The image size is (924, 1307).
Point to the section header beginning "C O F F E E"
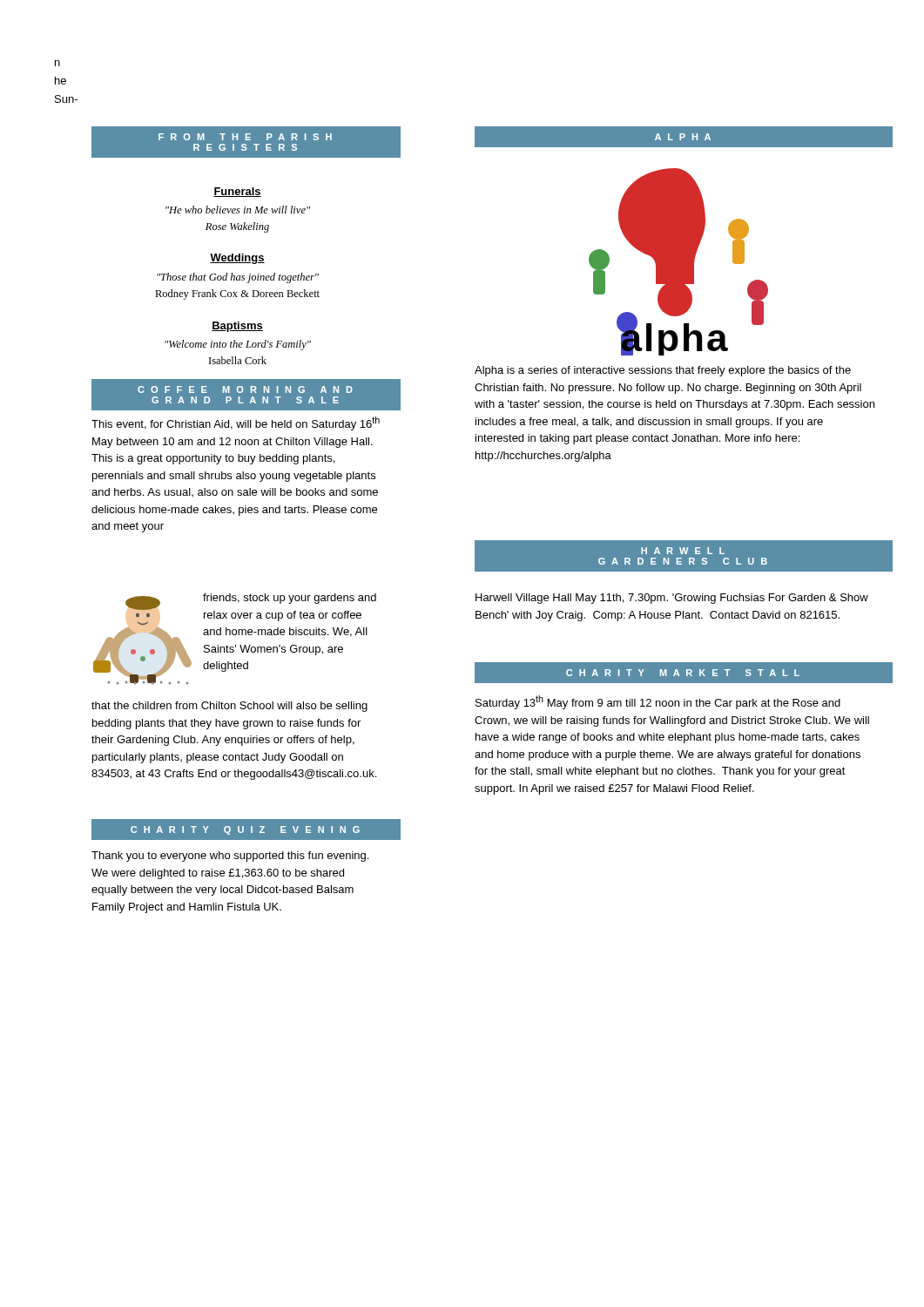[x=246, y=395]
